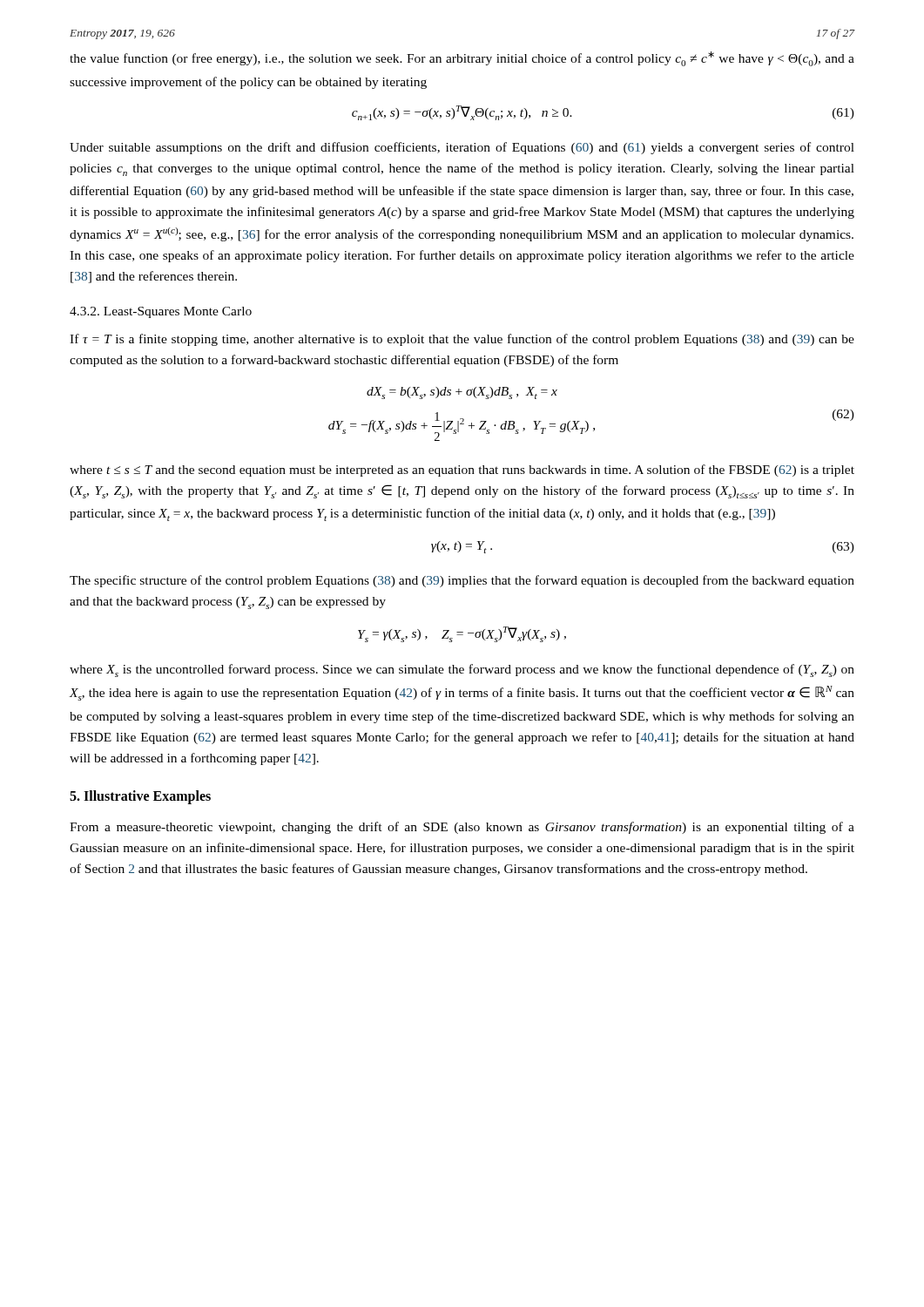Screen dimensions: 1307x924
Task: Click on the text block that reads "From a measure-theoretic viewpoint,"
Action: tap(462, 847)
